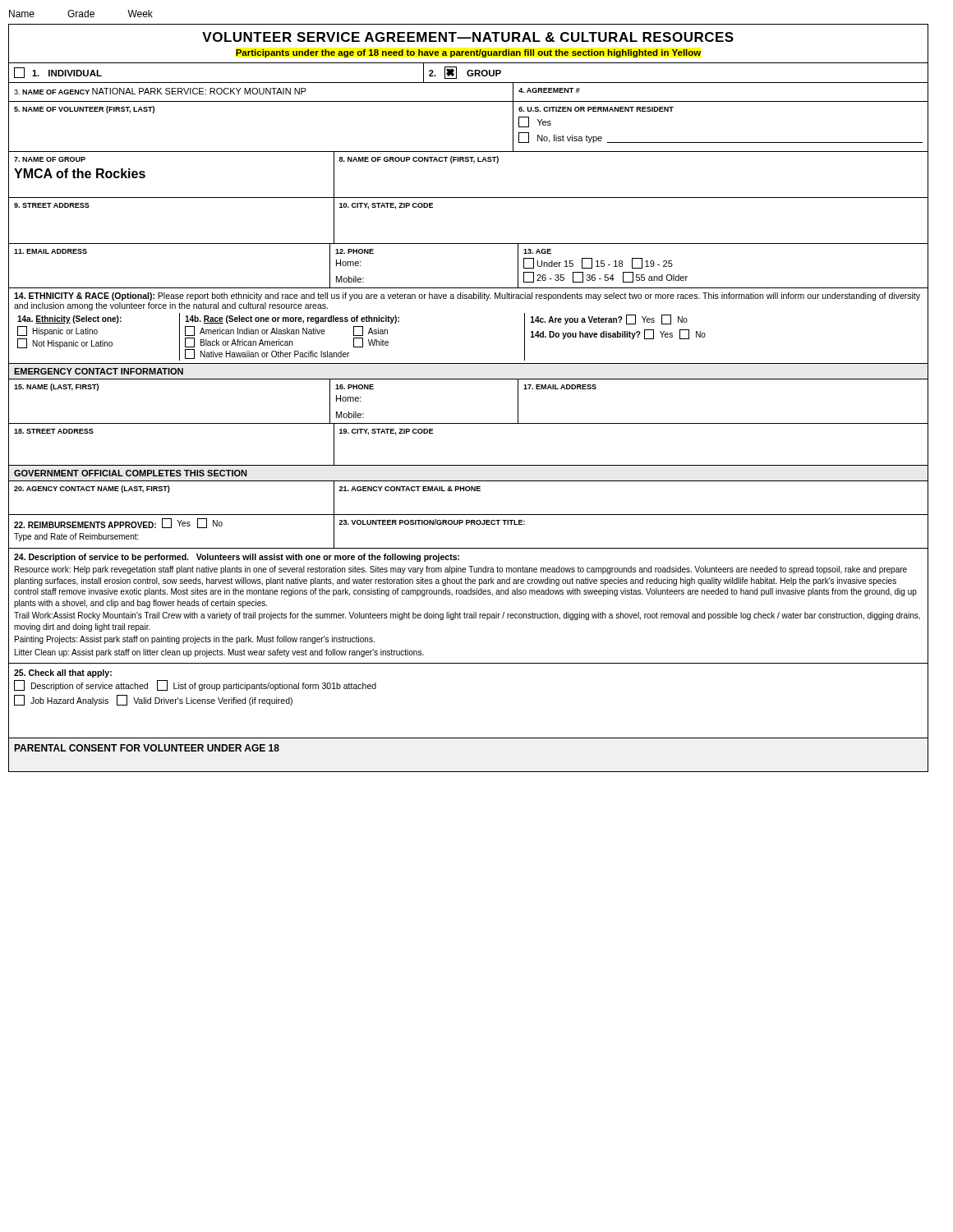Locate the text block that reads "ETHNICITY & RACE (Optional):"

click(467, 297)
